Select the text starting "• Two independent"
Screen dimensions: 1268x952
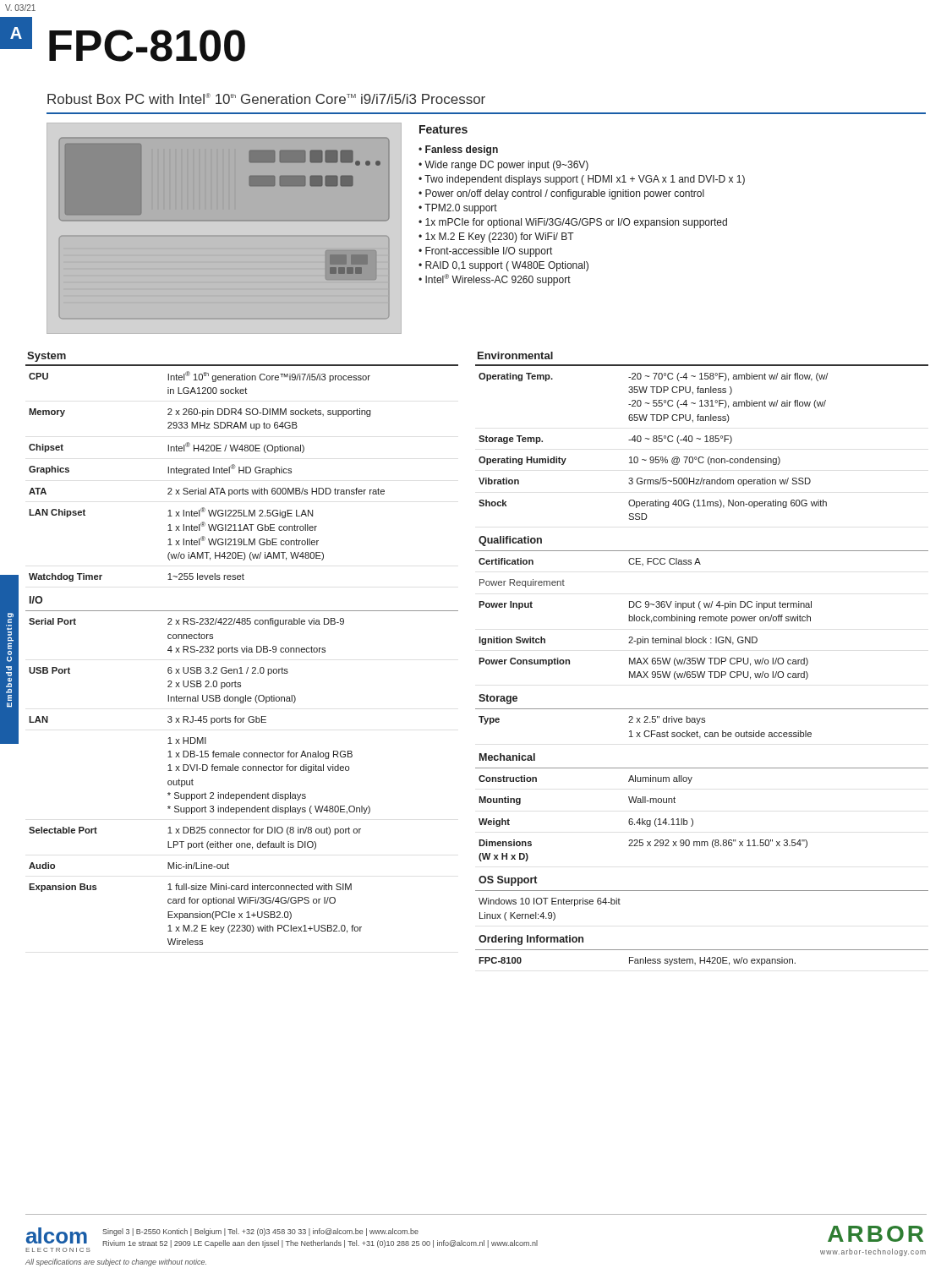click(x=582, y=179)
